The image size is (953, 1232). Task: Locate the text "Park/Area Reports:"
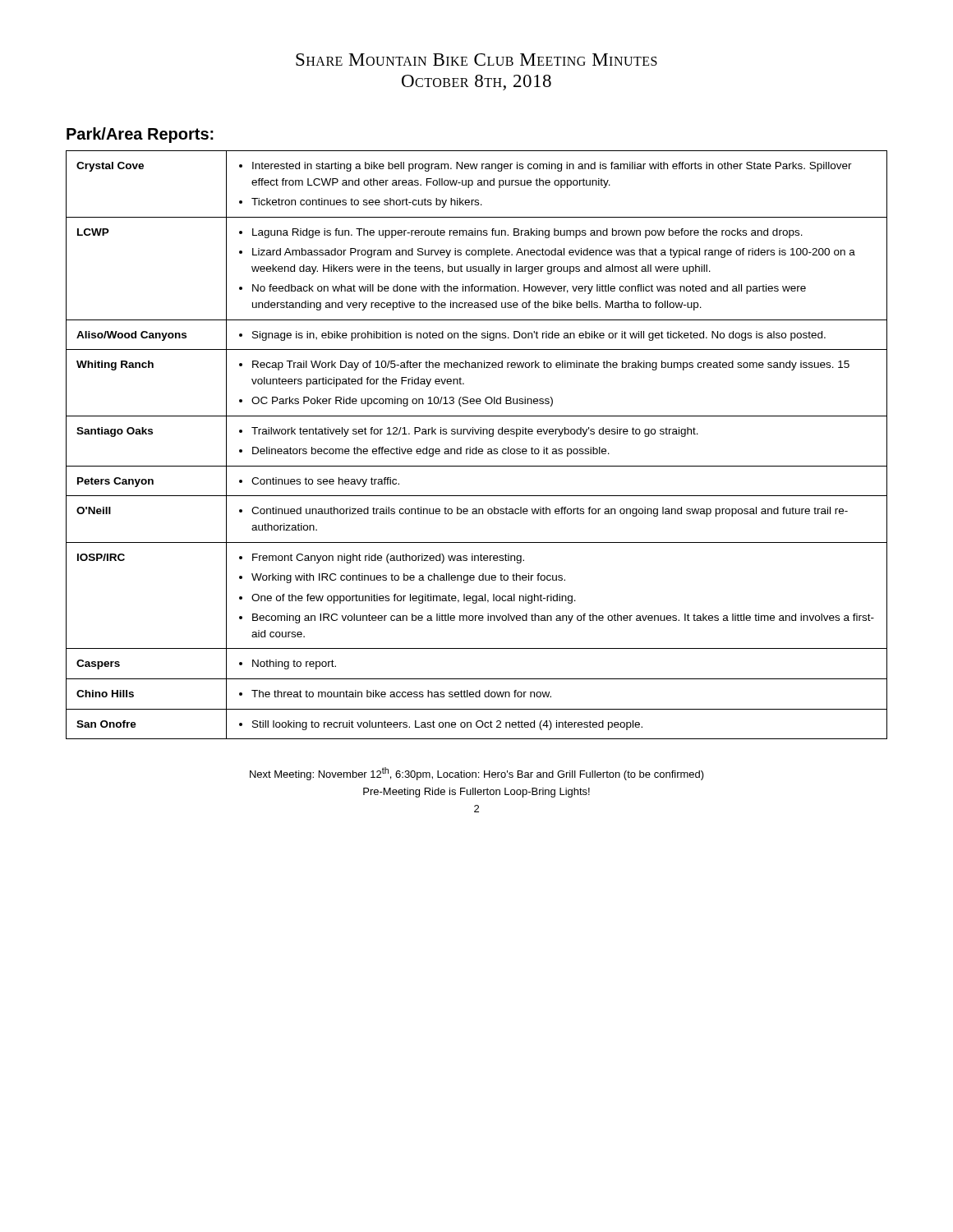click(x=140, y=134)
